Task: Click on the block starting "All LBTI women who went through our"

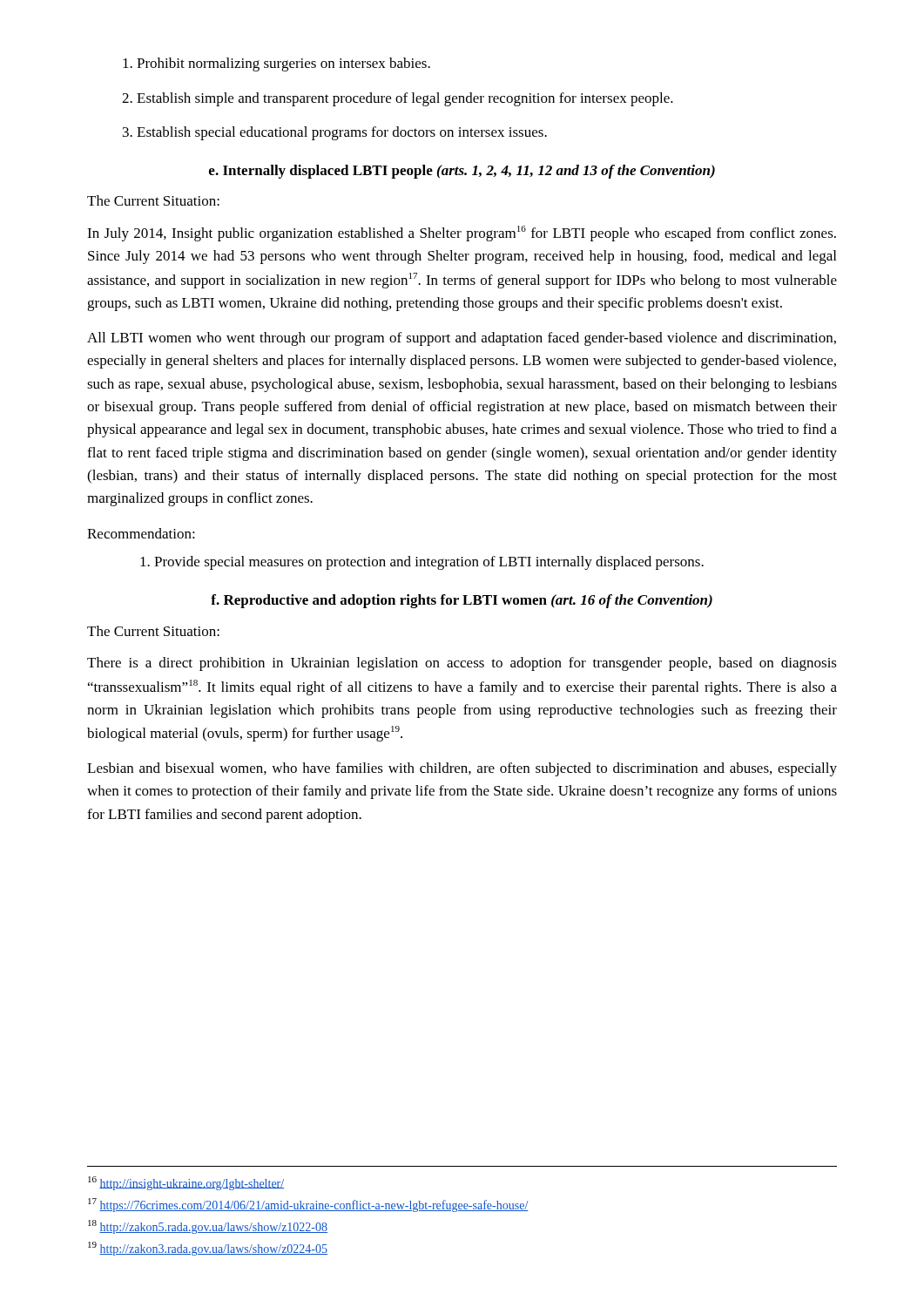Action: [x=462, y=418]
